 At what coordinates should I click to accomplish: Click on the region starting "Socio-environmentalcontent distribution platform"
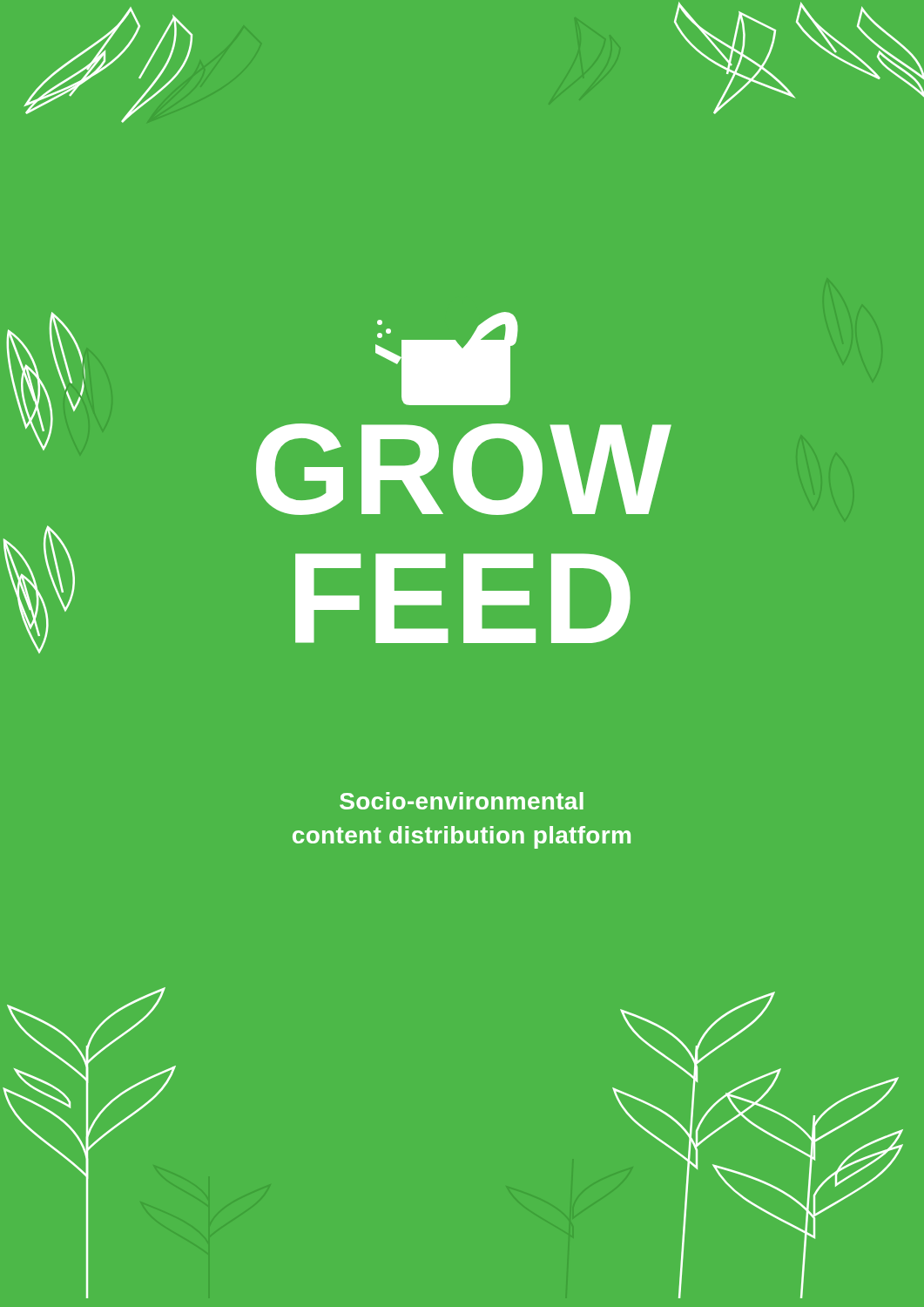tap(462, 818)
